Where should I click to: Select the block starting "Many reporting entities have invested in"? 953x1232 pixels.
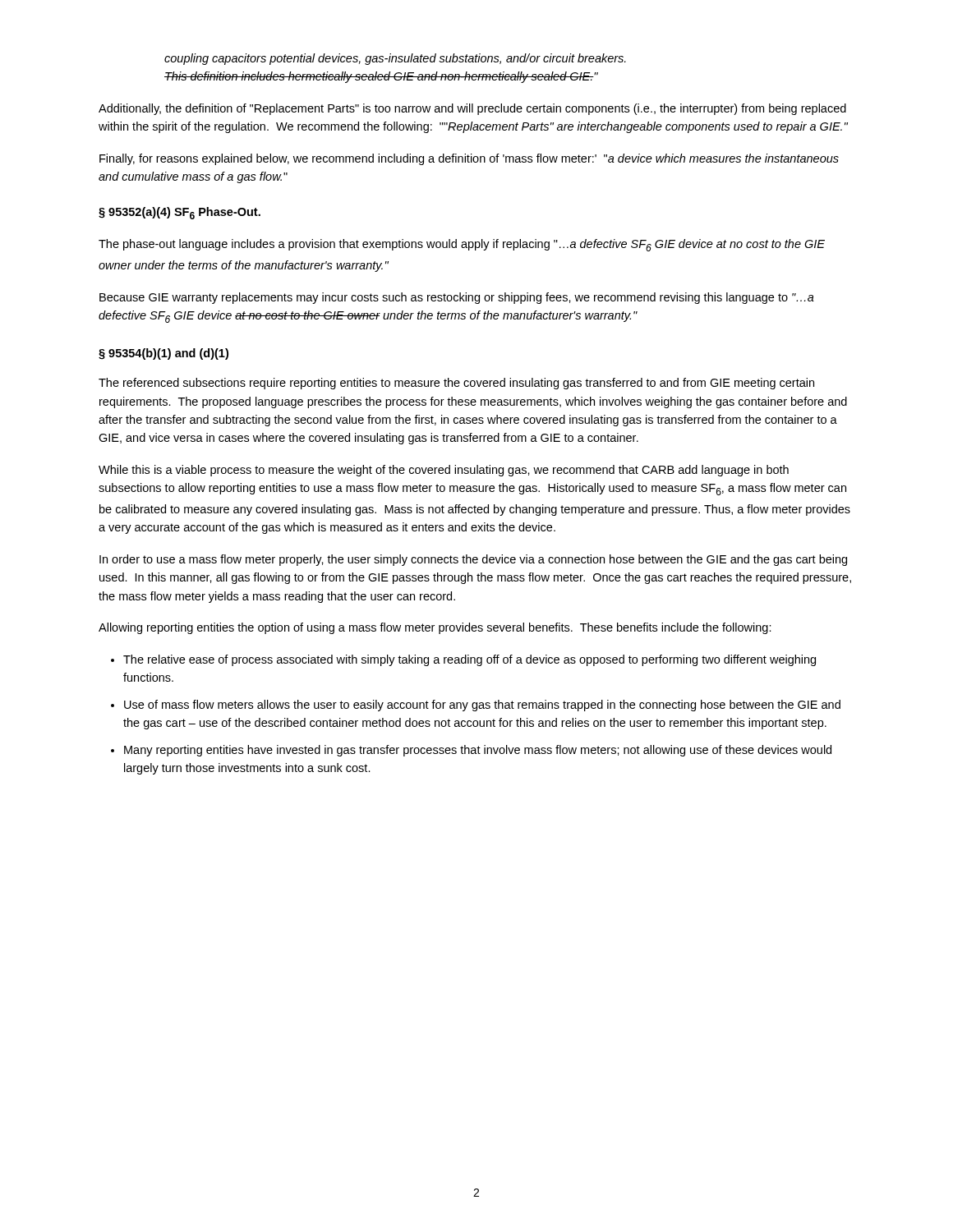click(x=478, y=759)
